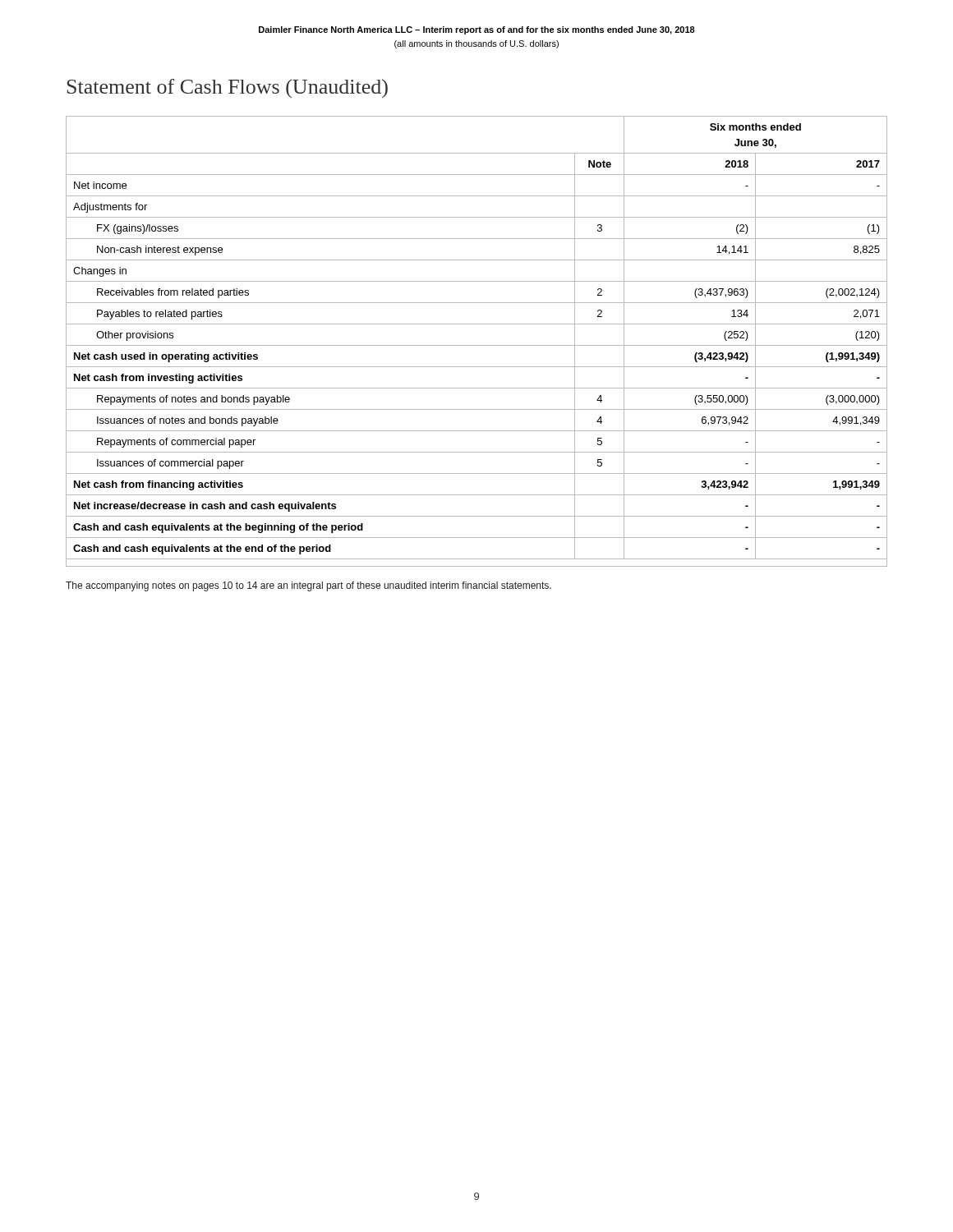The height and width of the screenshot is (1232, 953).
Task: Find the table that mentions "Net cash used in"
Action: [476, 341]
